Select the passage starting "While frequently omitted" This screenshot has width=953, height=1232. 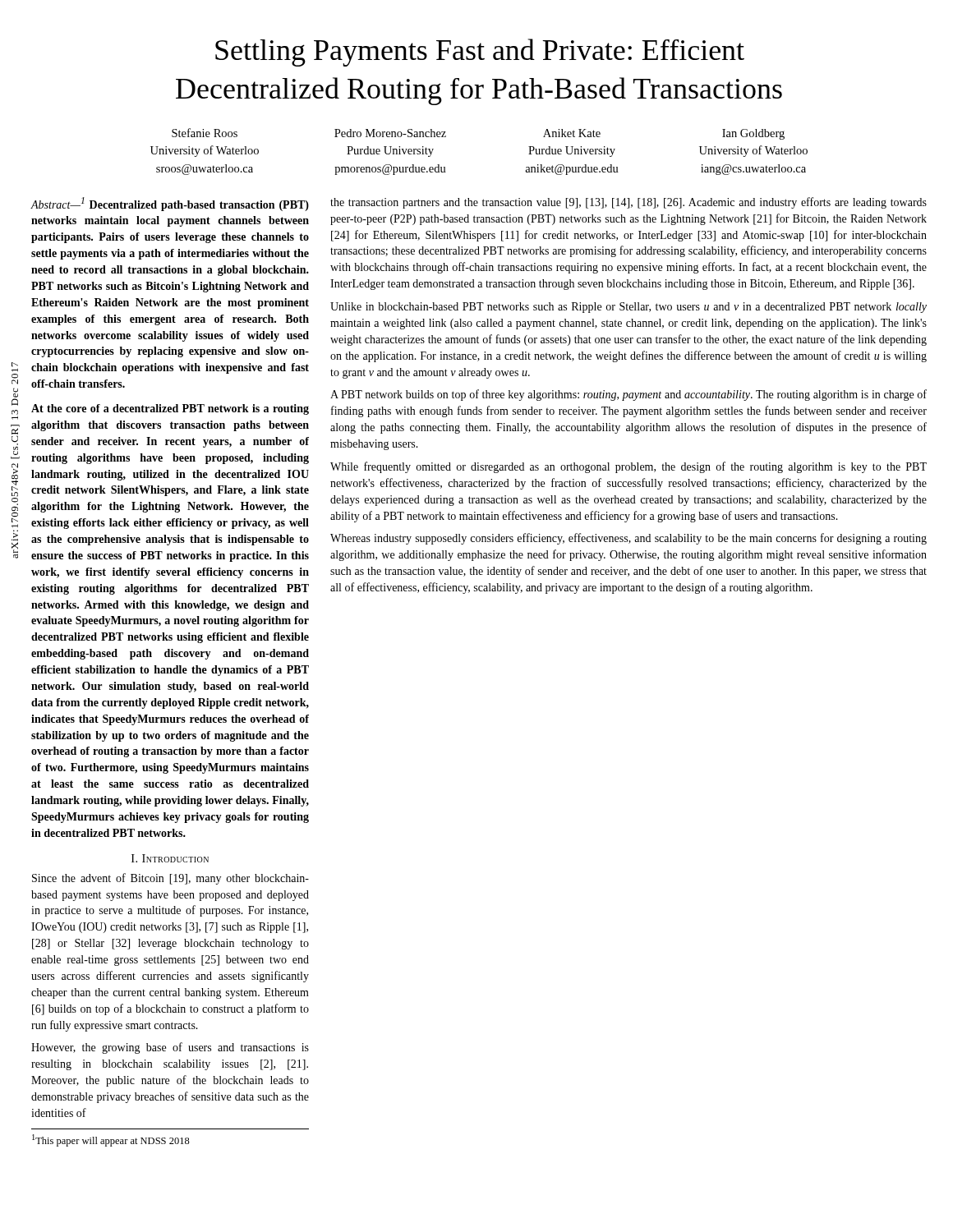(x=629, y=491)
